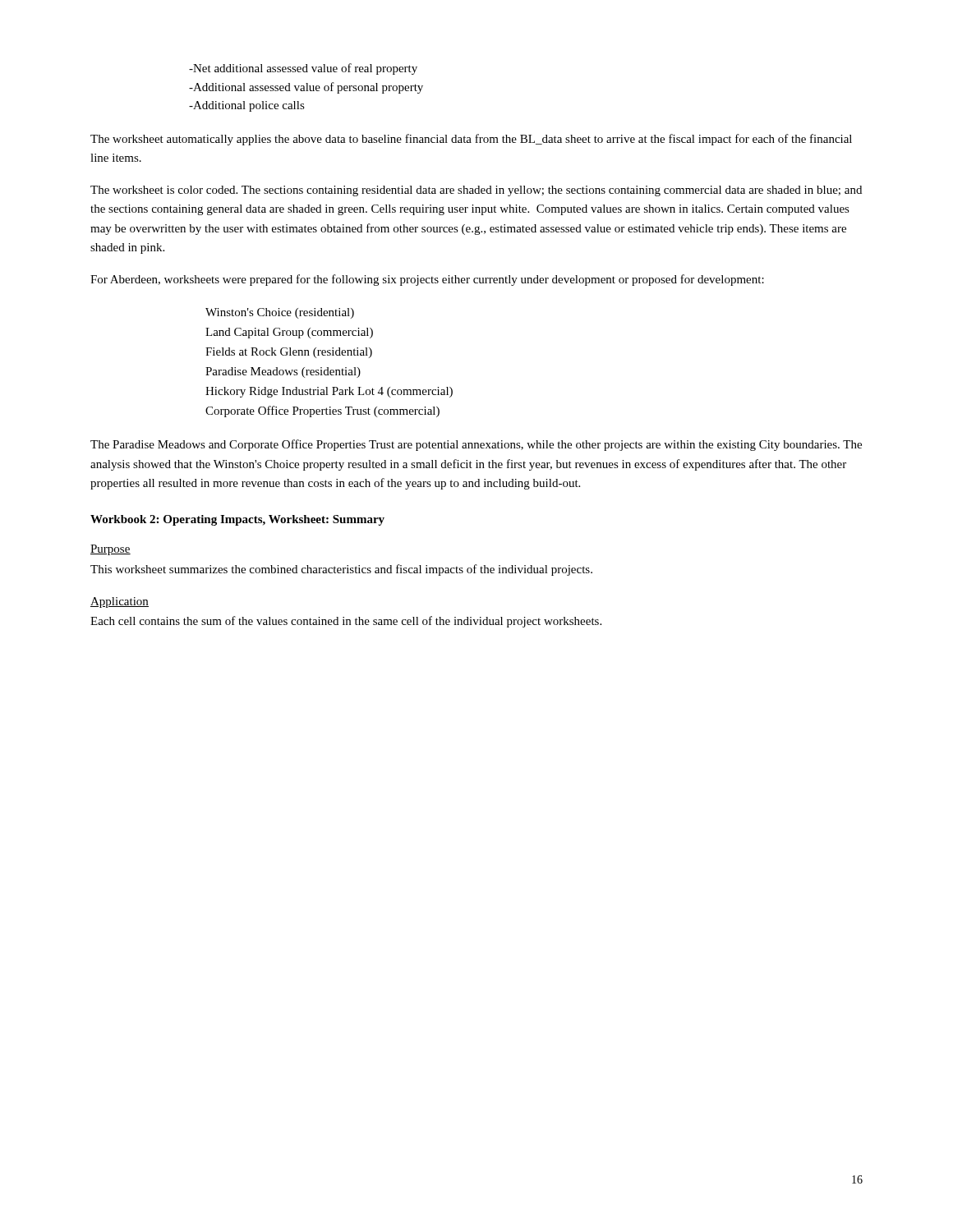Click the passage that begins "The worksheet is color coded."
Viewport: 953px width, 1232px height.
pyautogui.click(x=476, y=219)
